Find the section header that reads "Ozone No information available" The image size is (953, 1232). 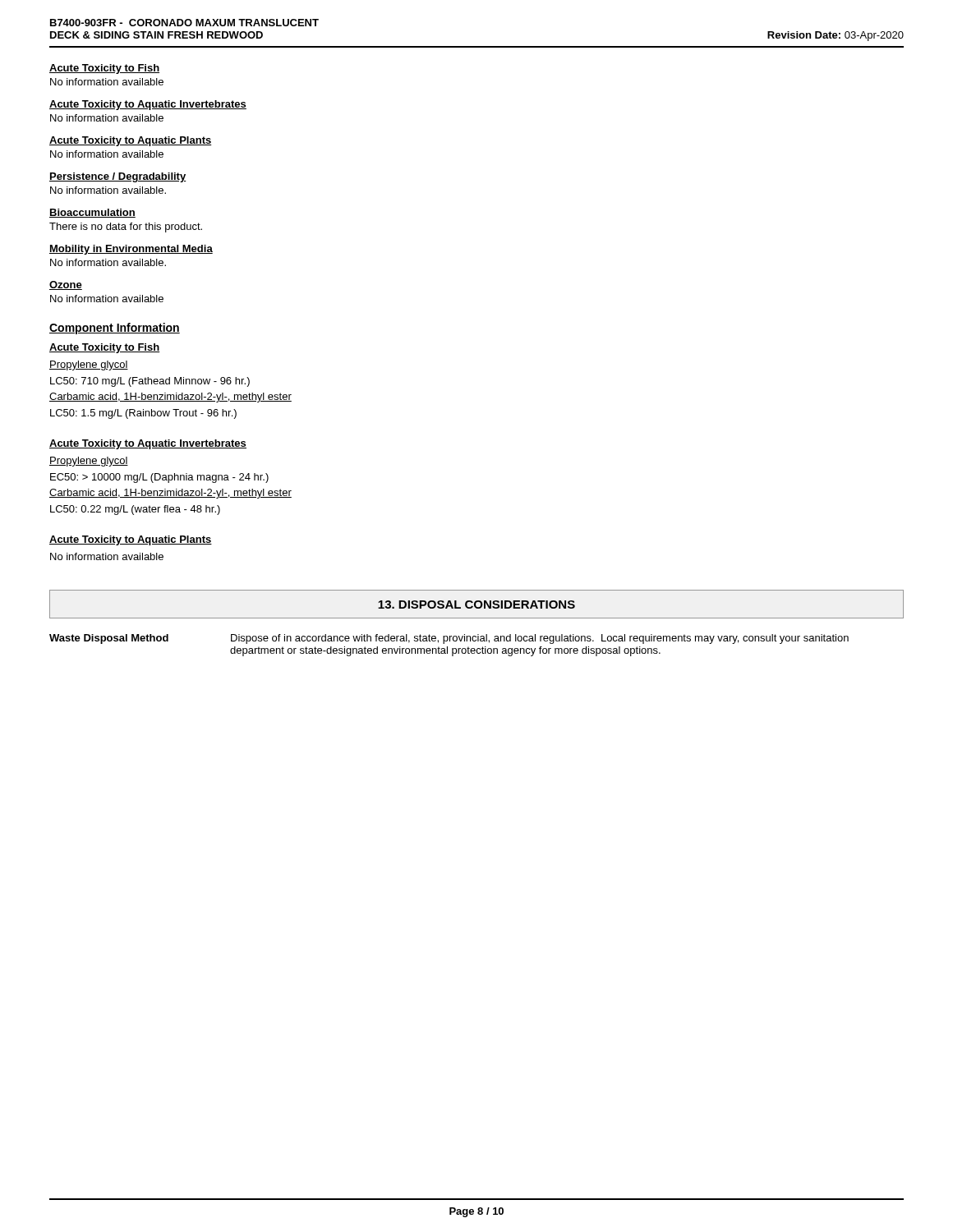(x=66, y=285)
